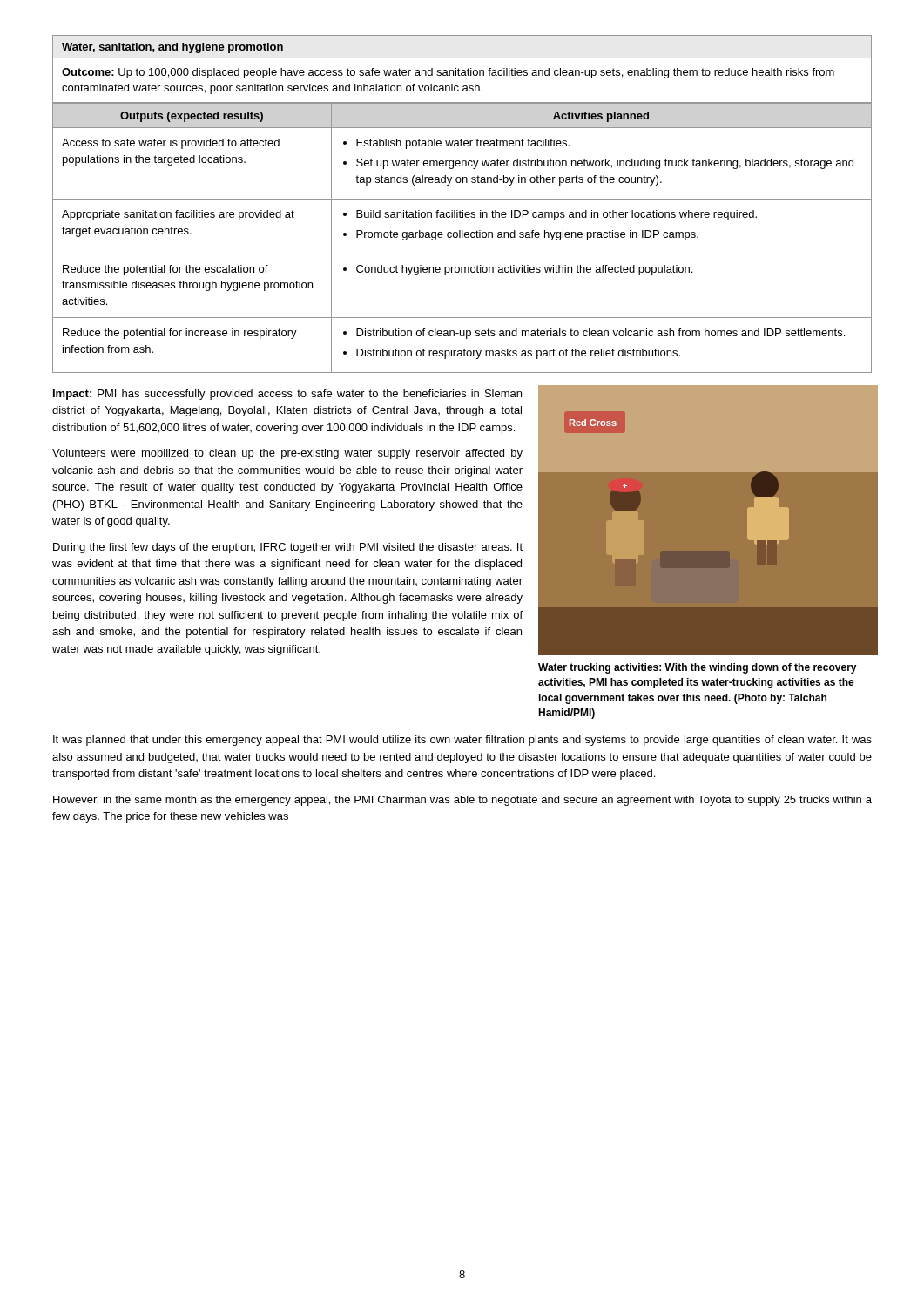Select the block starting "Volunteers were mobilized to"
Viewport: 924px width, 1307px height.
tap(287, 487)
